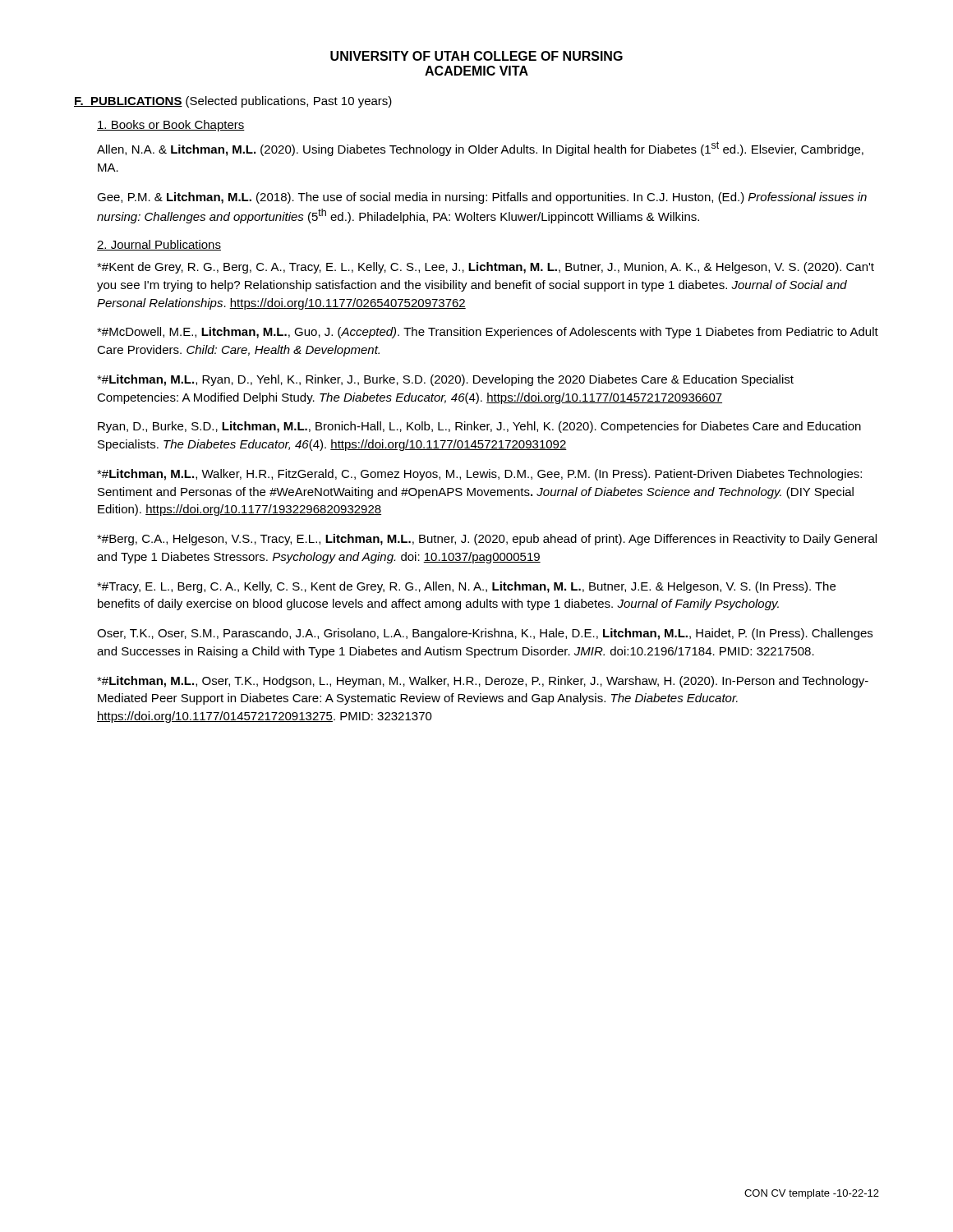The width and height of the screenshot is (953, 1232).
Task: Point to the passage starting "Kent de Grey,"
Action: 486,284
